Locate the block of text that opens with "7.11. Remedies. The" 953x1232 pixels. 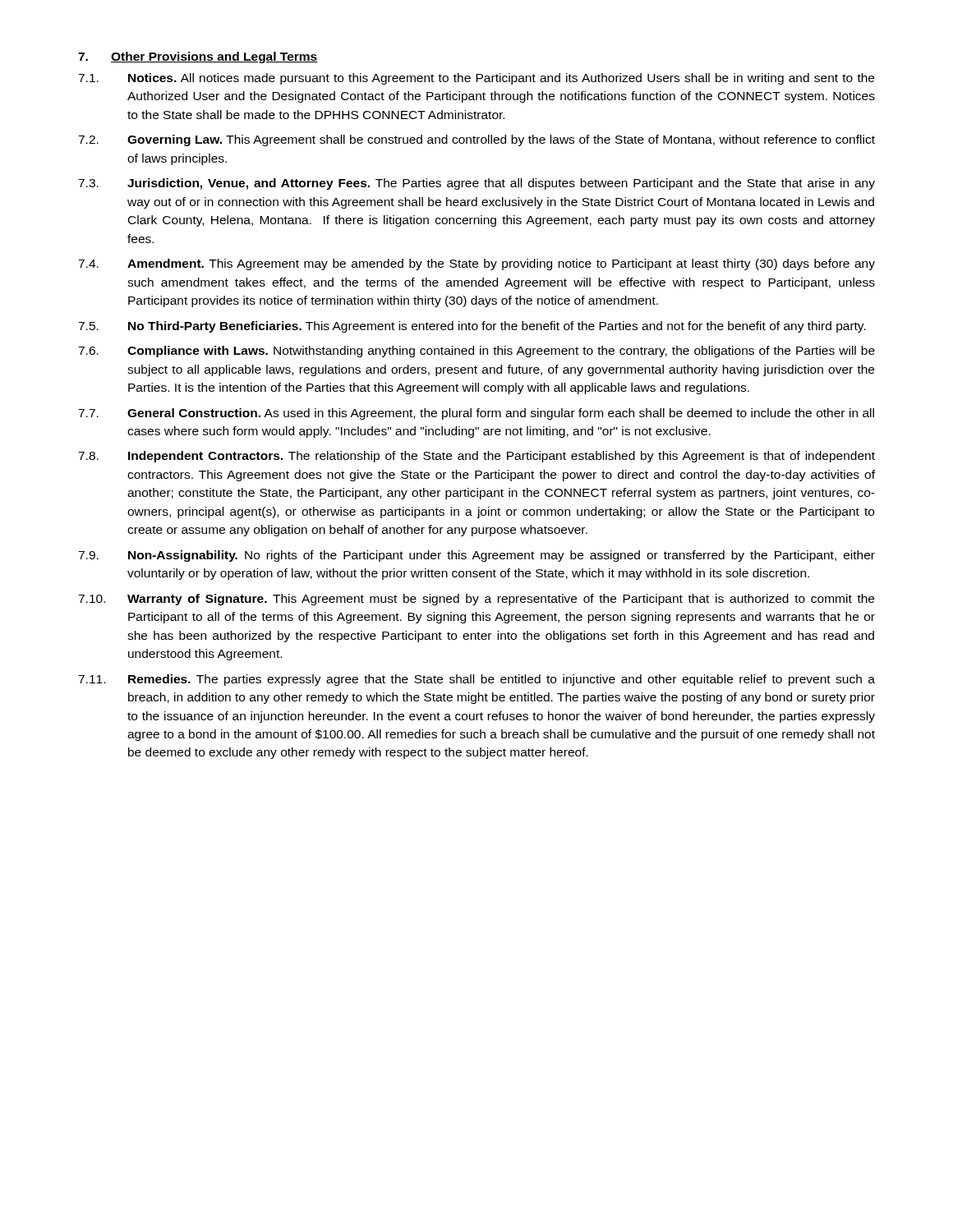pyautogui.click(x=476, y=716)
